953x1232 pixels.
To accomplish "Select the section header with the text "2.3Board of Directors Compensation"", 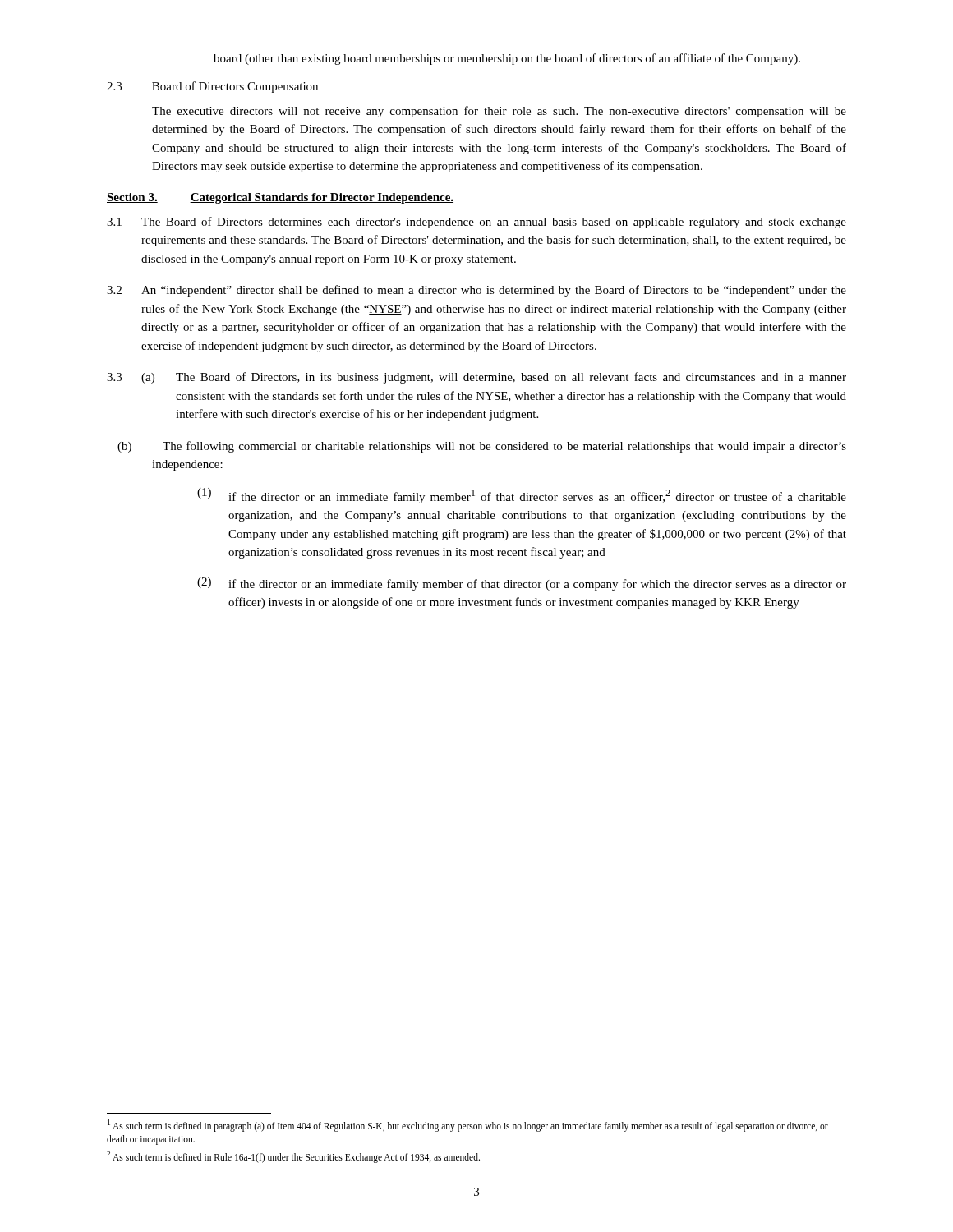I will tap(213, 86).
